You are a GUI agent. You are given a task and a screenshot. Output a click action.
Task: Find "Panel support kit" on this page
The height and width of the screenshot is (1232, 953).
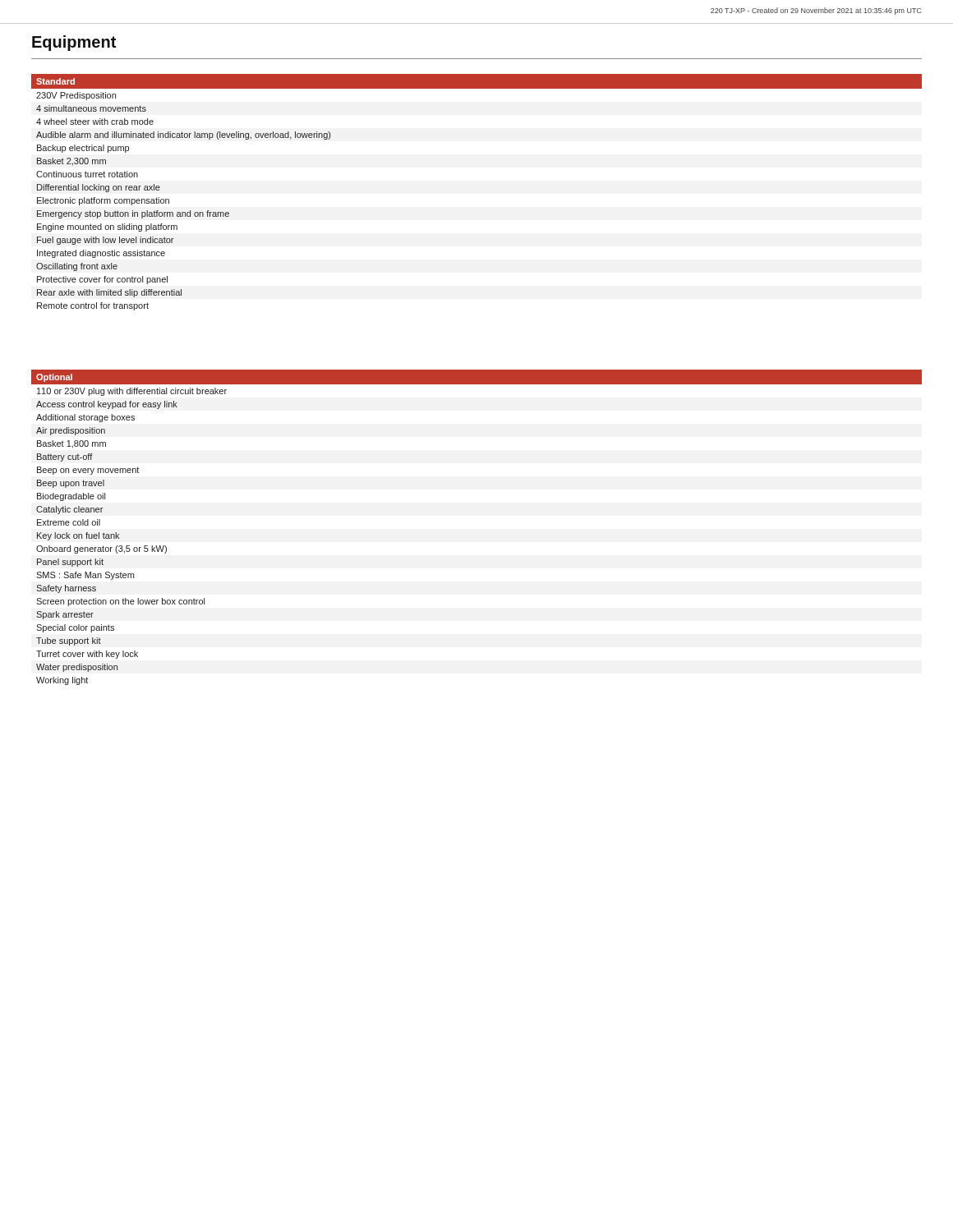[70, 562]
